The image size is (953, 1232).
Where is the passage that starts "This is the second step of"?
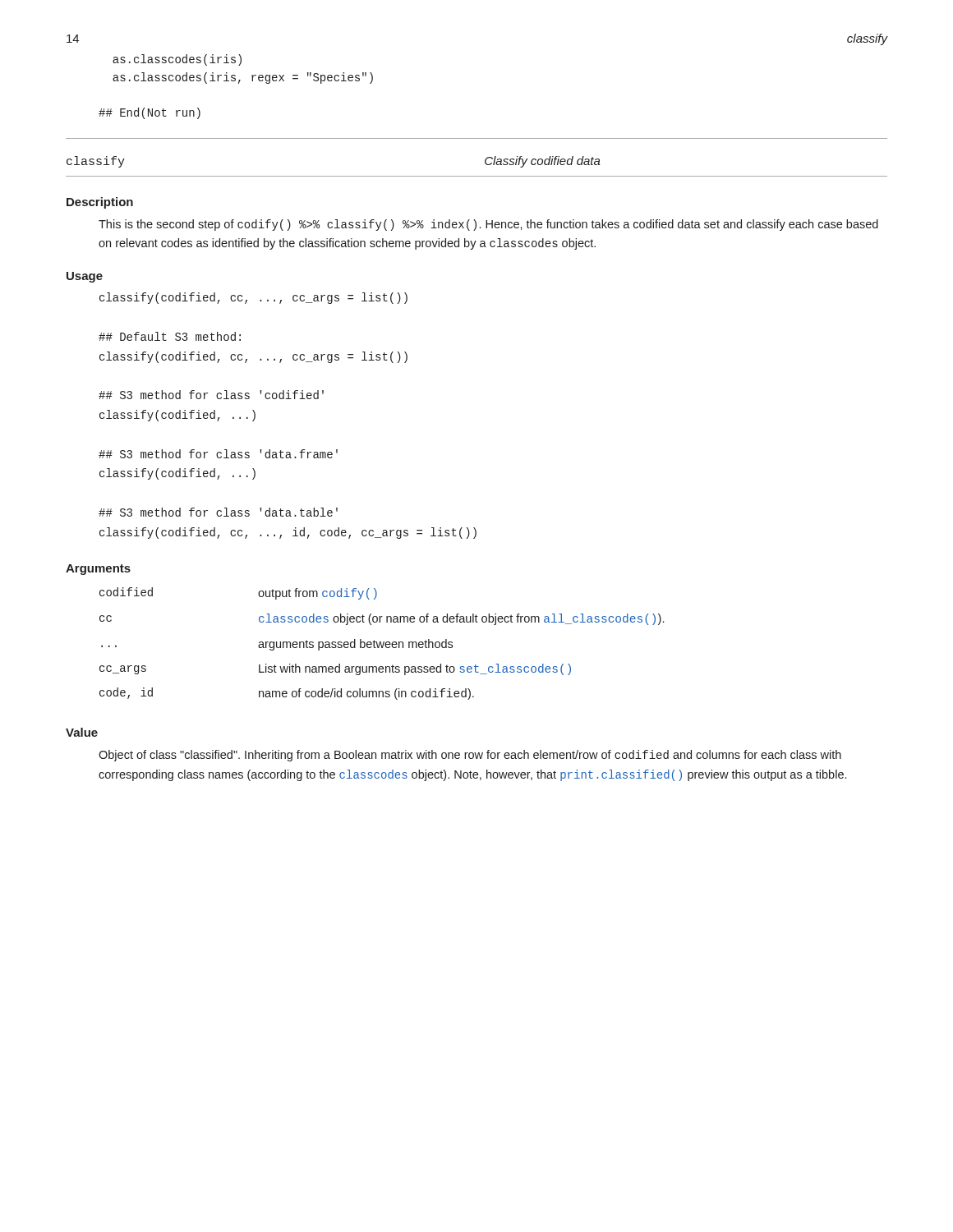tap(489, 234)
